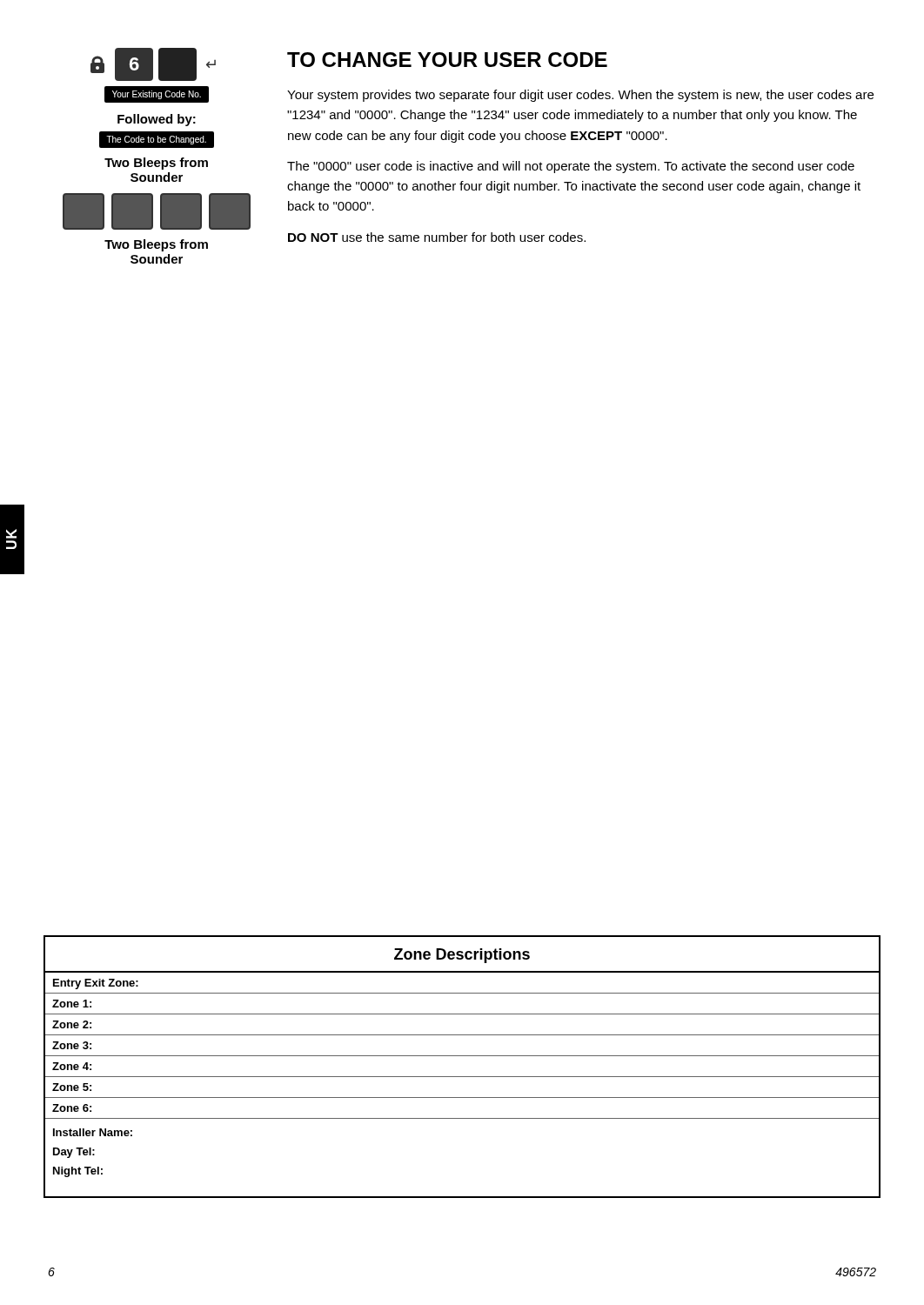The width and height of the screenshot is (924, 1305).
Task: Where is the passage that starts "DO NOT use the same"?
Action: click(x=437, y=237)
